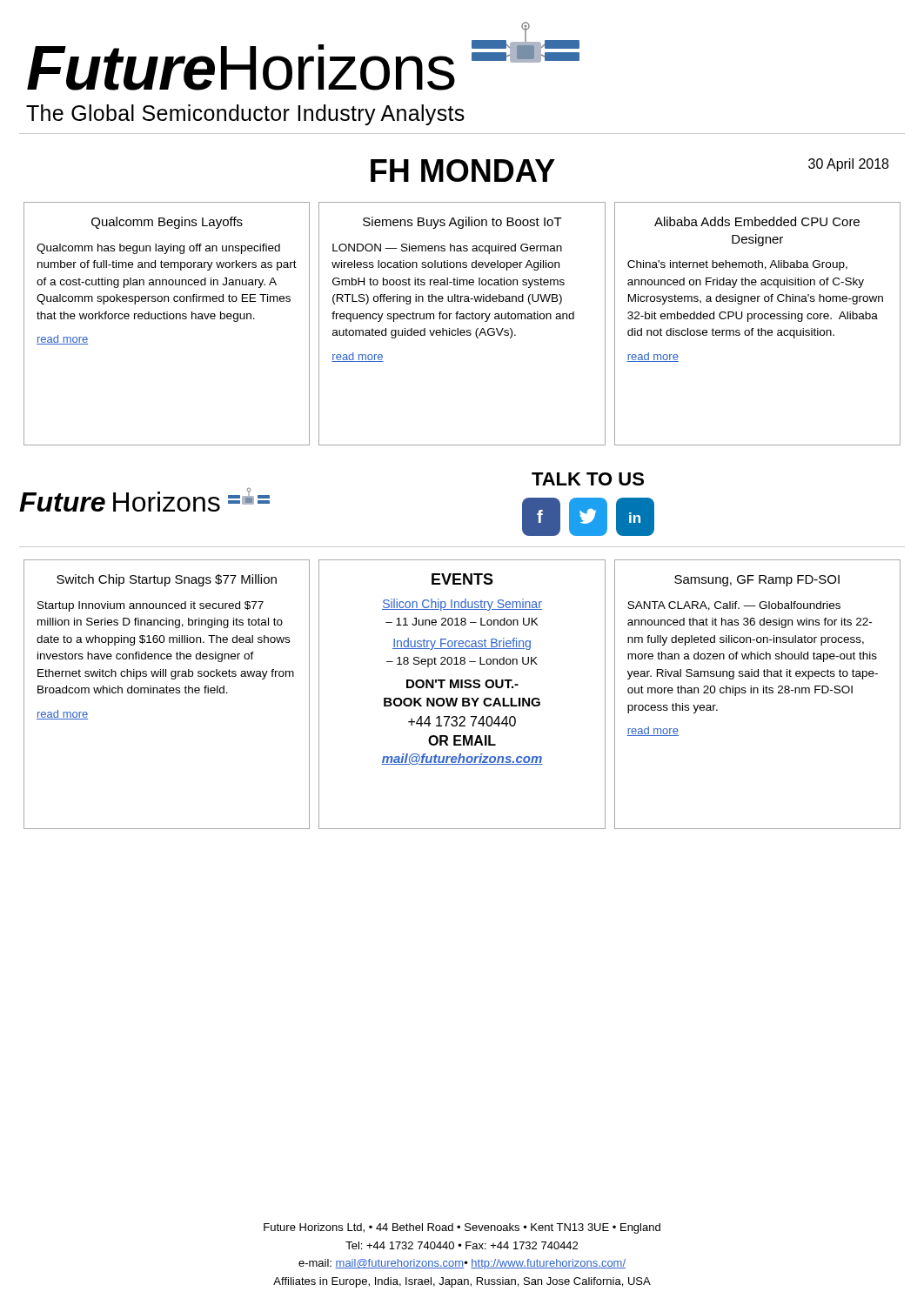This screenshot has width=924, height=1305.
Task: Select the text block starting "Qualcomm Begins Layoffs Qualcomm has begun laying off"
Action: [167, 279]
